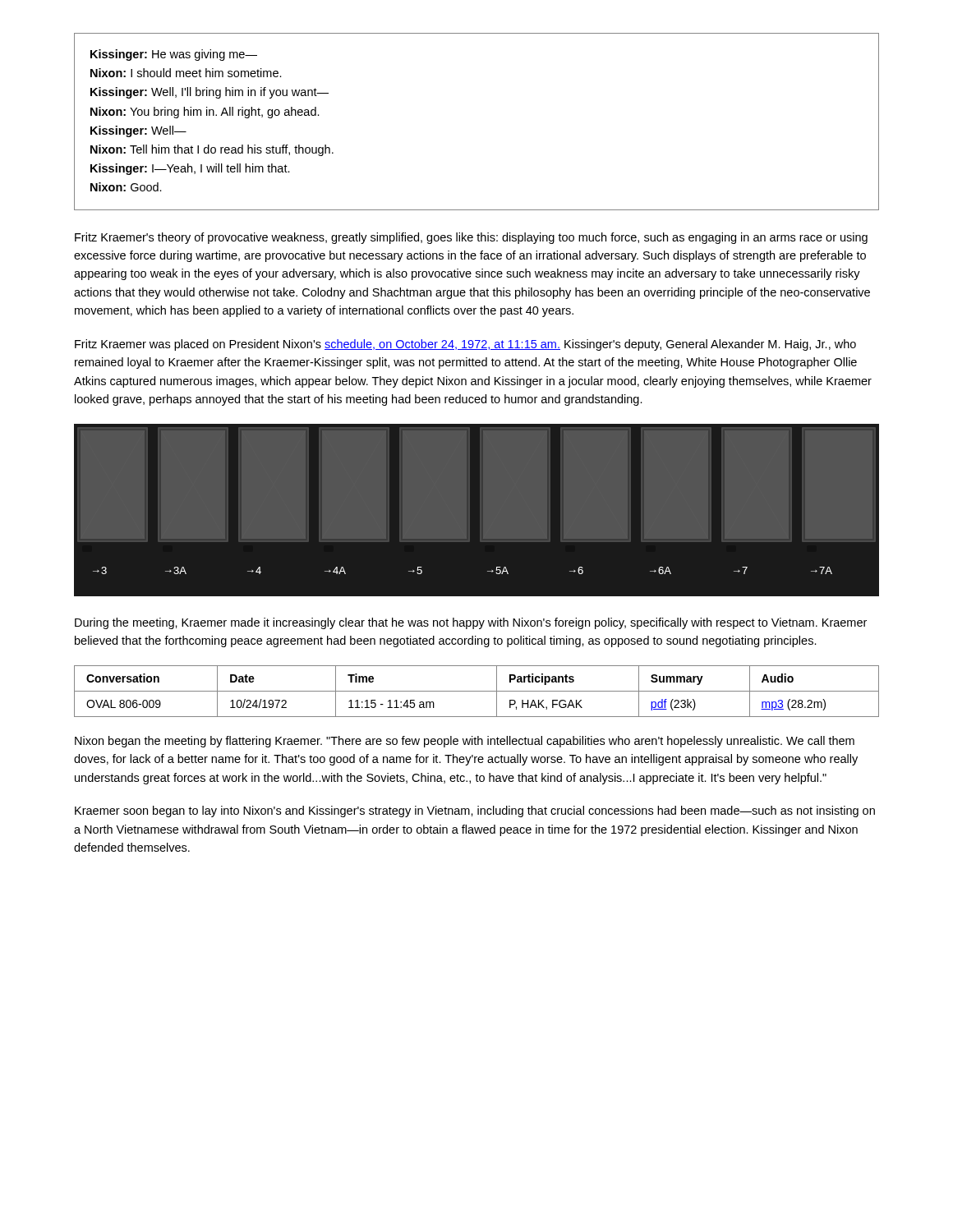
Task: Locate the passage starting "Fritz Kraemer's theory of"
Action: 472,274
